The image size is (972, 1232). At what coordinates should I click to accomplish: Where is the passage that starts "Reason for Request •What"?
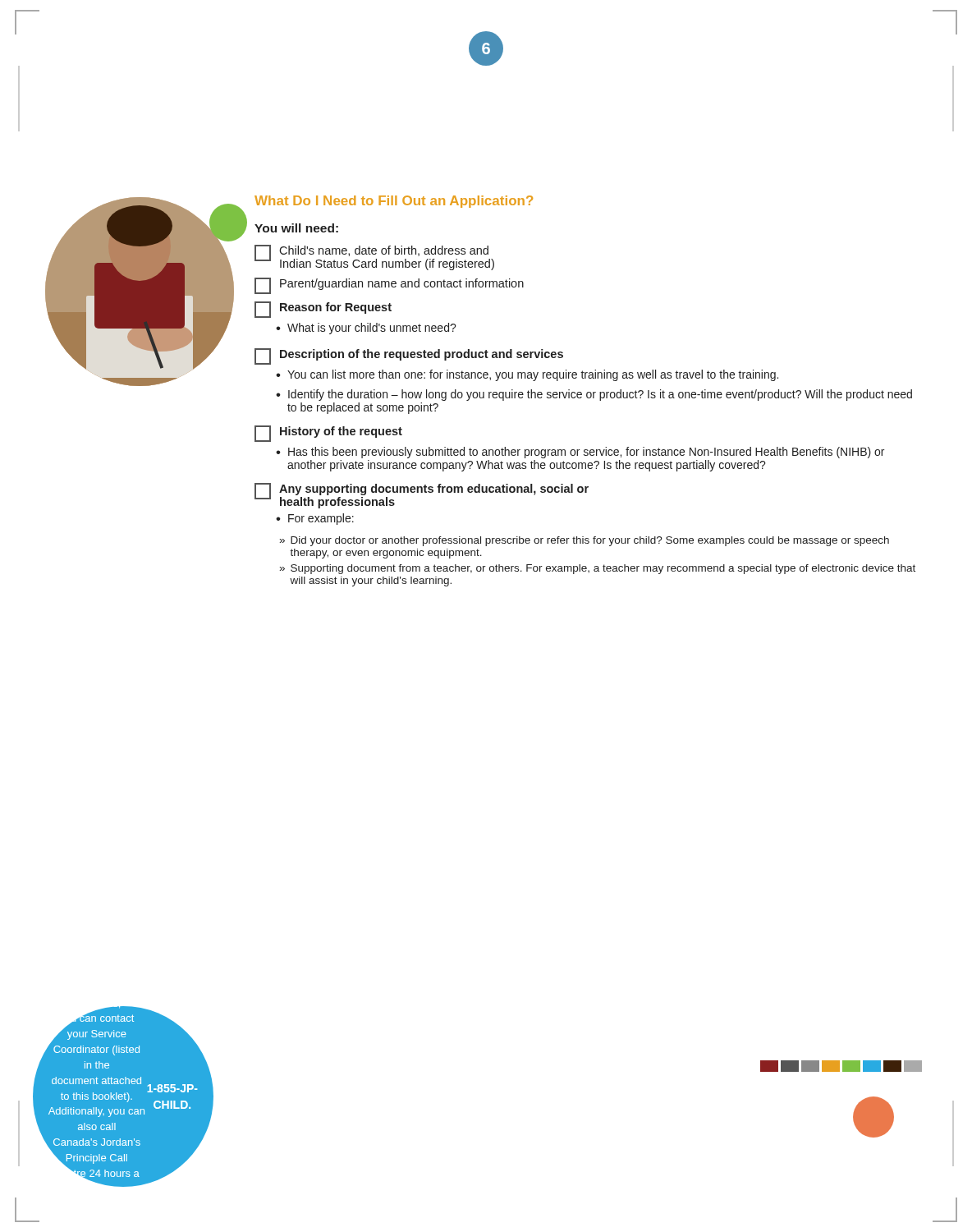tap(355, 321)
